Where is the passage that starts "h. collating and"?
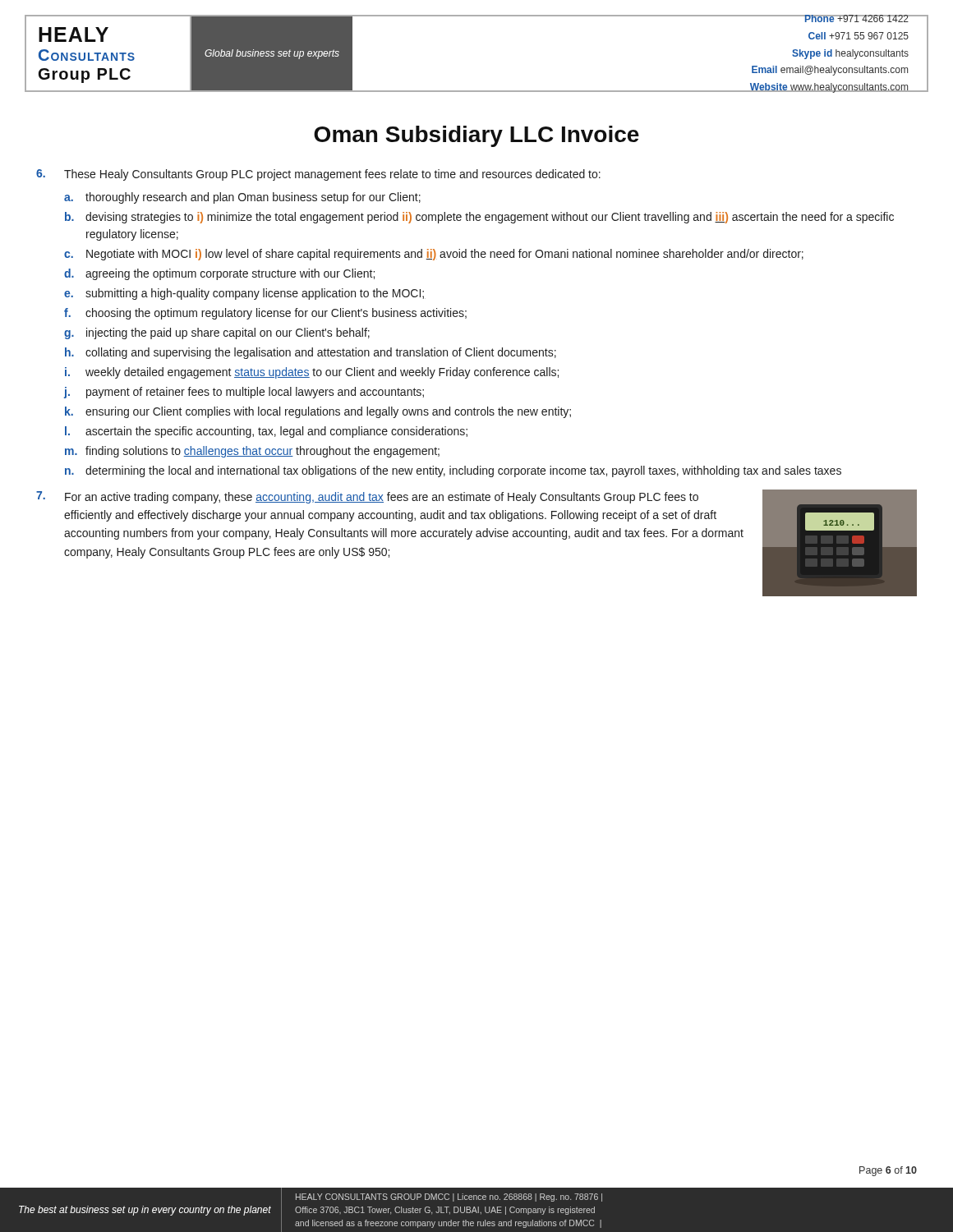Viewport: 953px width, 1232px height. (x=490, y=352)
